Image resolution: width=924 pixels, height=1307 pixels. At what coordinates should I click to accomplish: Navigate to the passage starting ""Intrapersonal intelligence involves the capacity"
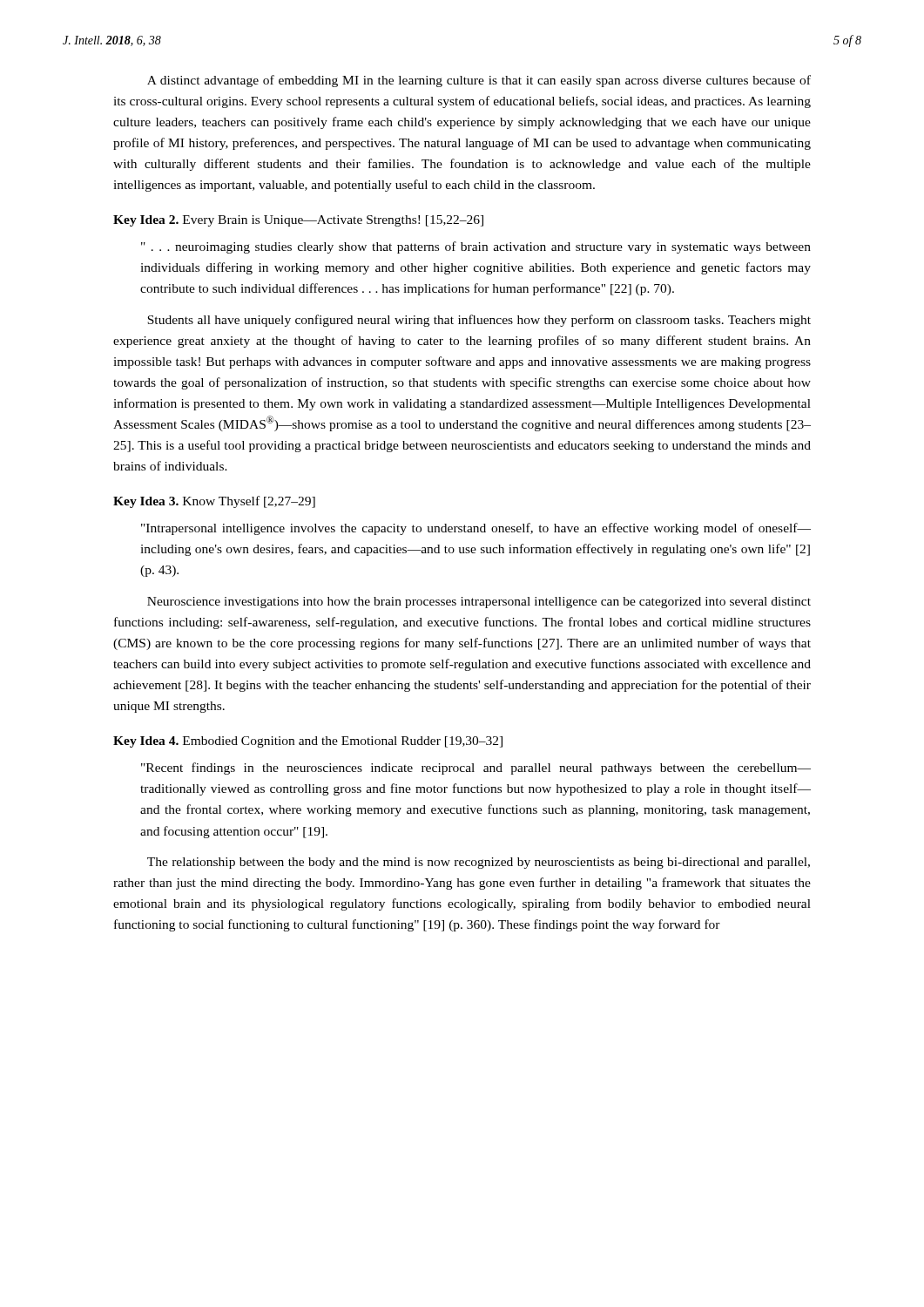(475, 549)
